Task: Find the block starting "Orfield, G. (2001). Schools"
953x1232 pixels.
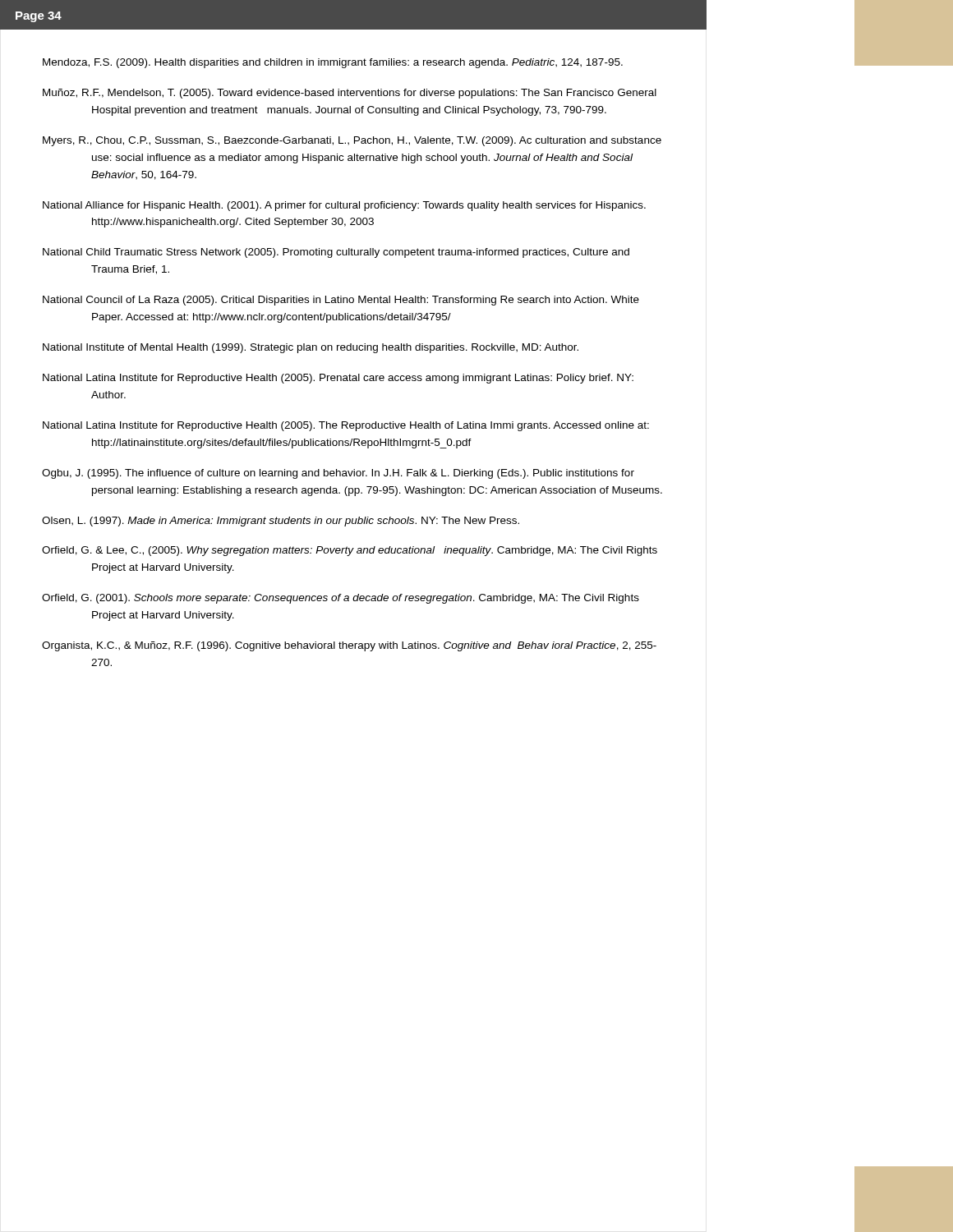Action: (x=341, y=606)
